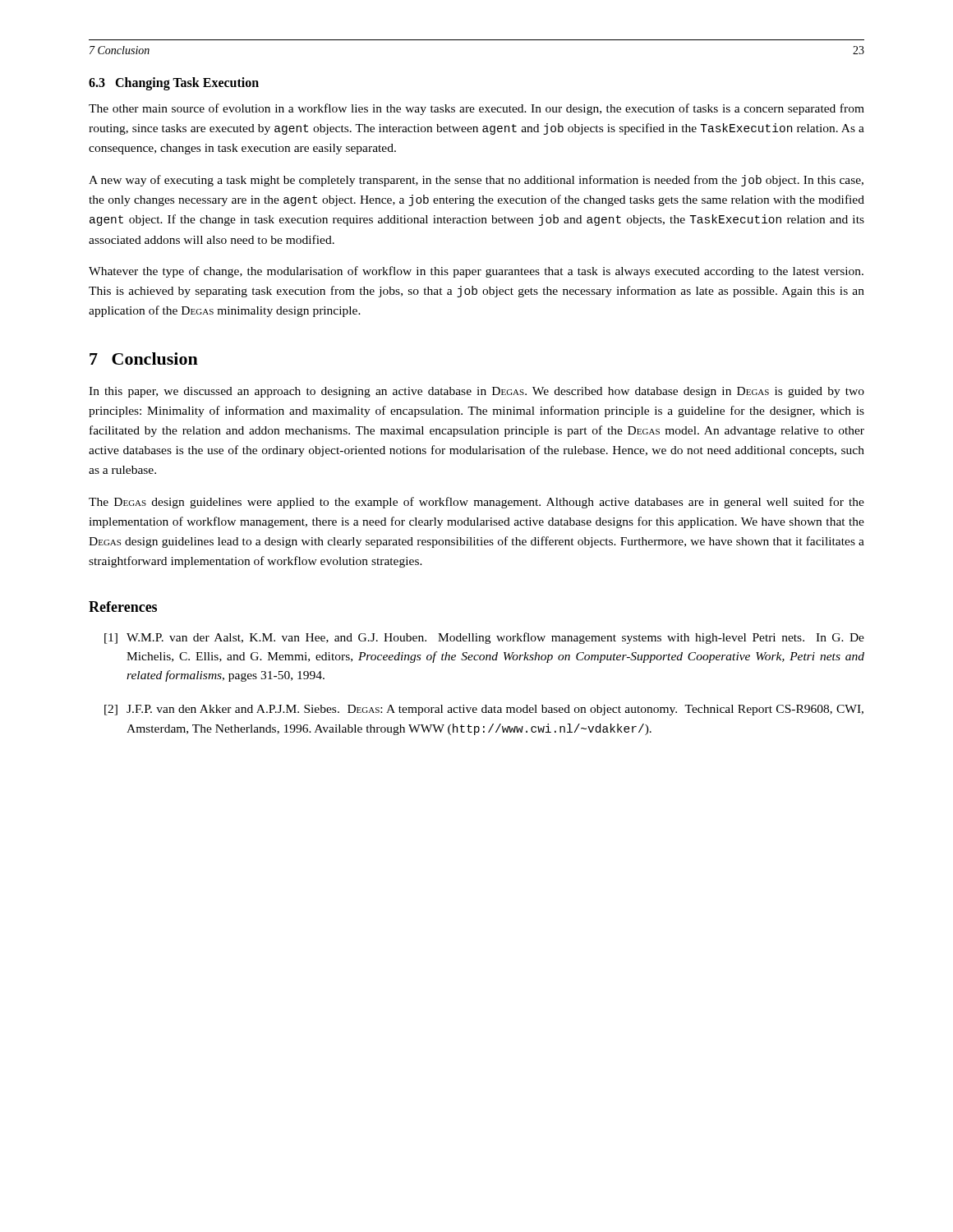Image resolution: width=953 pixels, height=1232 pixels.
Task: Point to the element starting "The Degas design guidelines were applied to"
Action: point(476,531)
